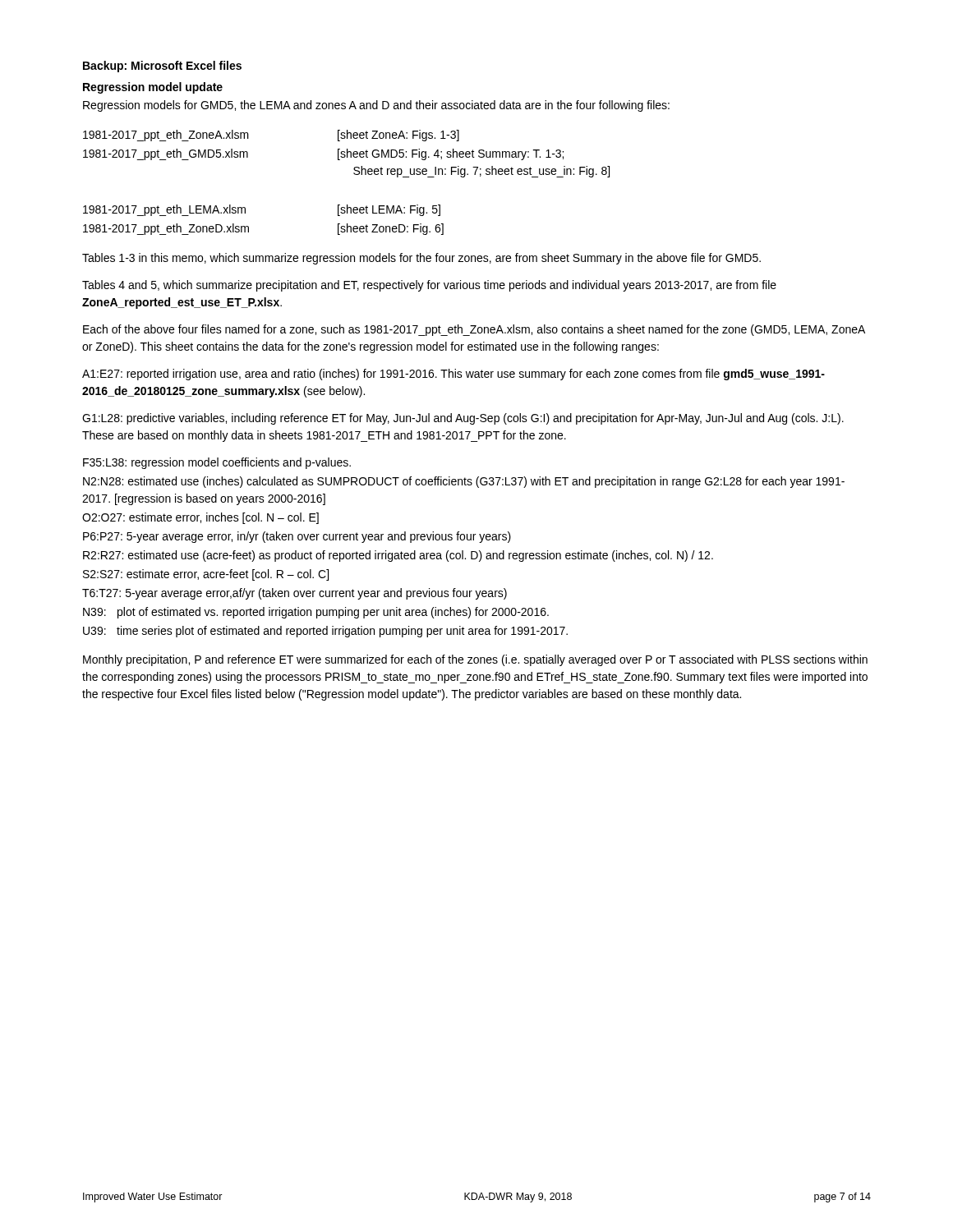The image size is (953, 1232).
Task: Click on the text block that reads "Regression models for GMD5, the LEMA and zones"
Action: (x=376, y=105)
